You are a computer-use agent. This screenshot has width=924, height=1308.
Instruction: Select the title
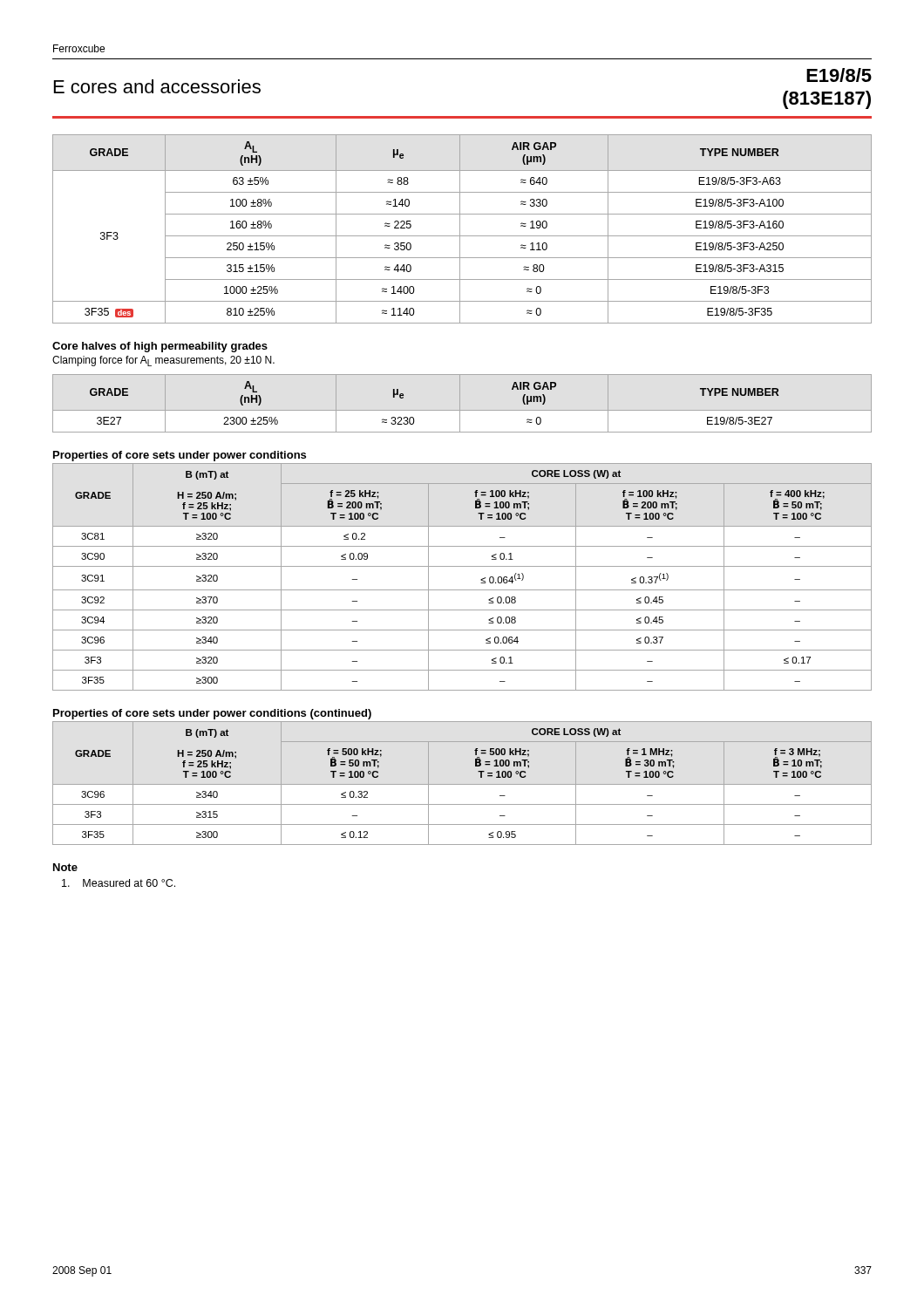click(x=462, y=88)
